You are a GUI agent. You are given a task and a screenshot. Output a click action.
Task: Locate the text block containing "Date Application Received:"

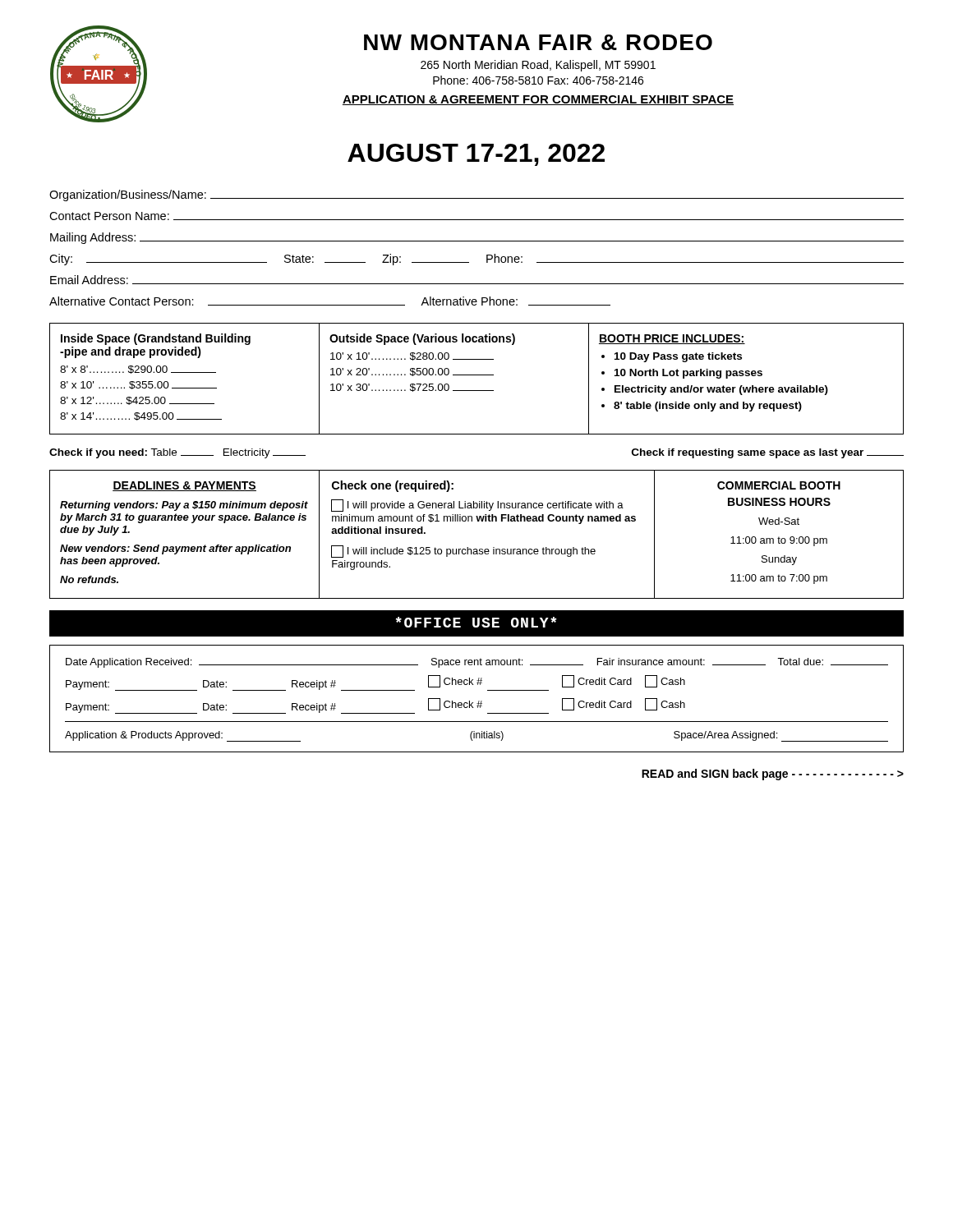click(x=476, y=662)
